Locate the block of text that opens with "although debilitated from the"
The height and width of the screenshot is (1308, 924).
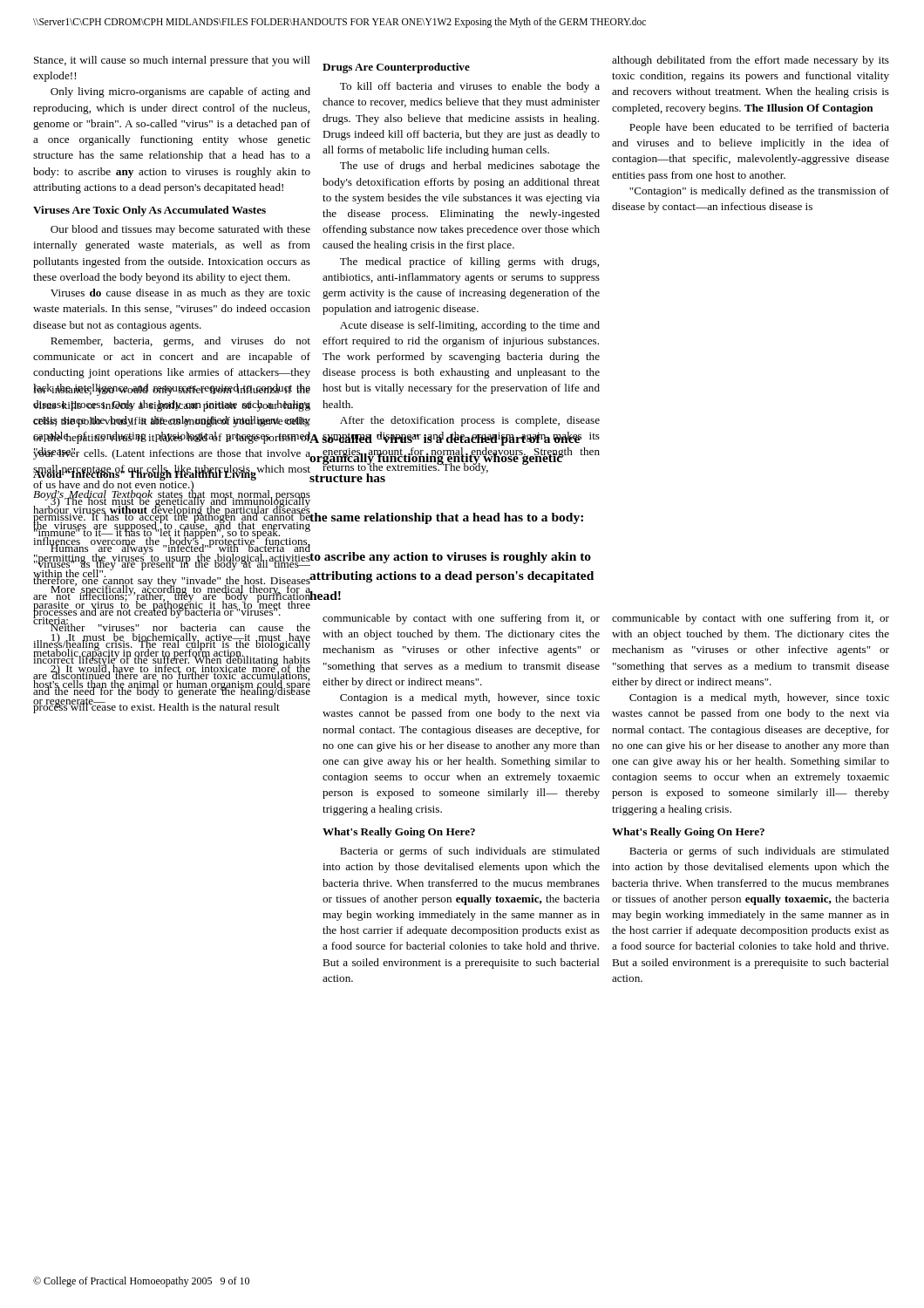click(x=751, y=84)
